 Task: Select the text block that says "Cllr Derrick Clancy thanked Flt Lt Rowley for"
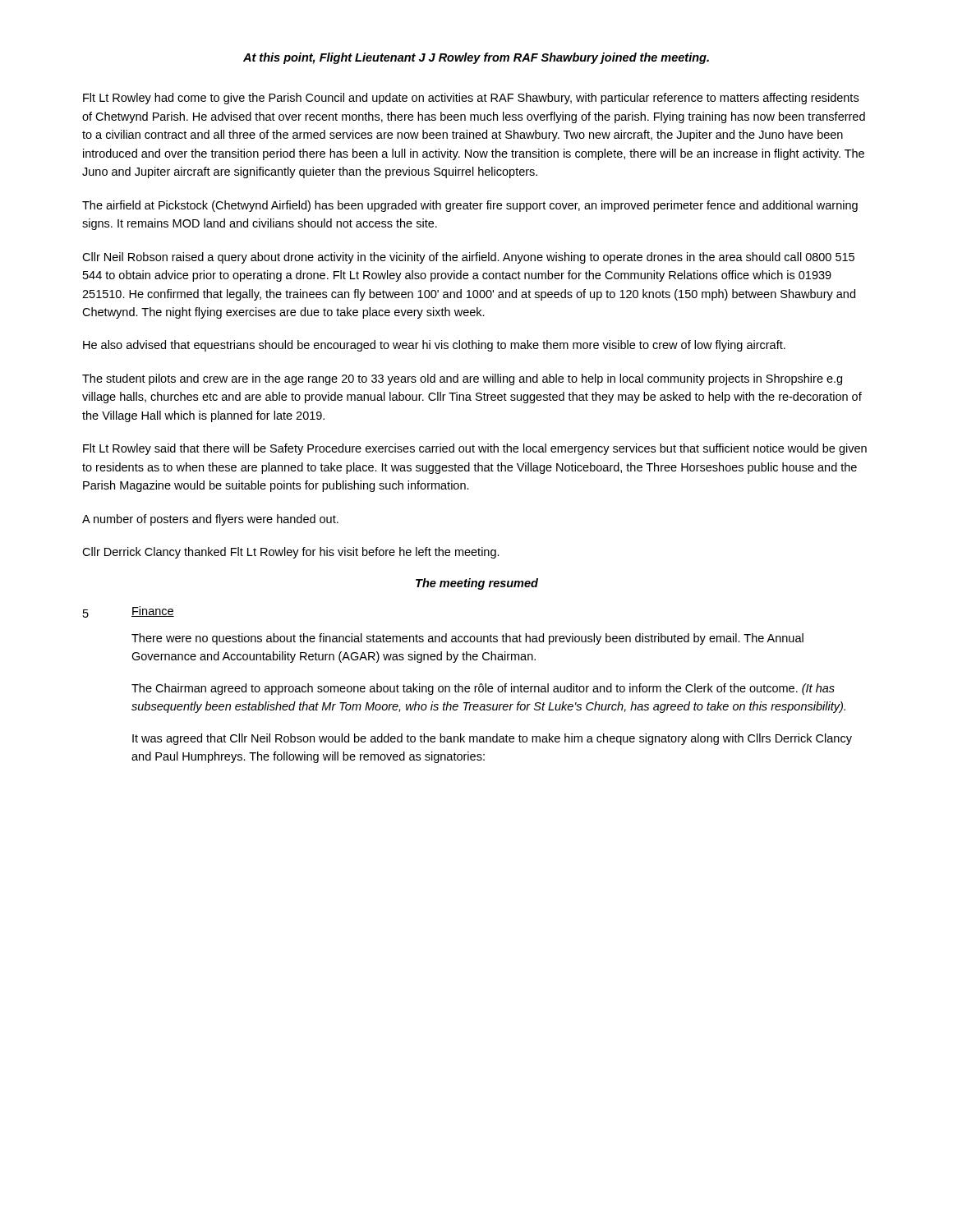(x=291, y=552)
